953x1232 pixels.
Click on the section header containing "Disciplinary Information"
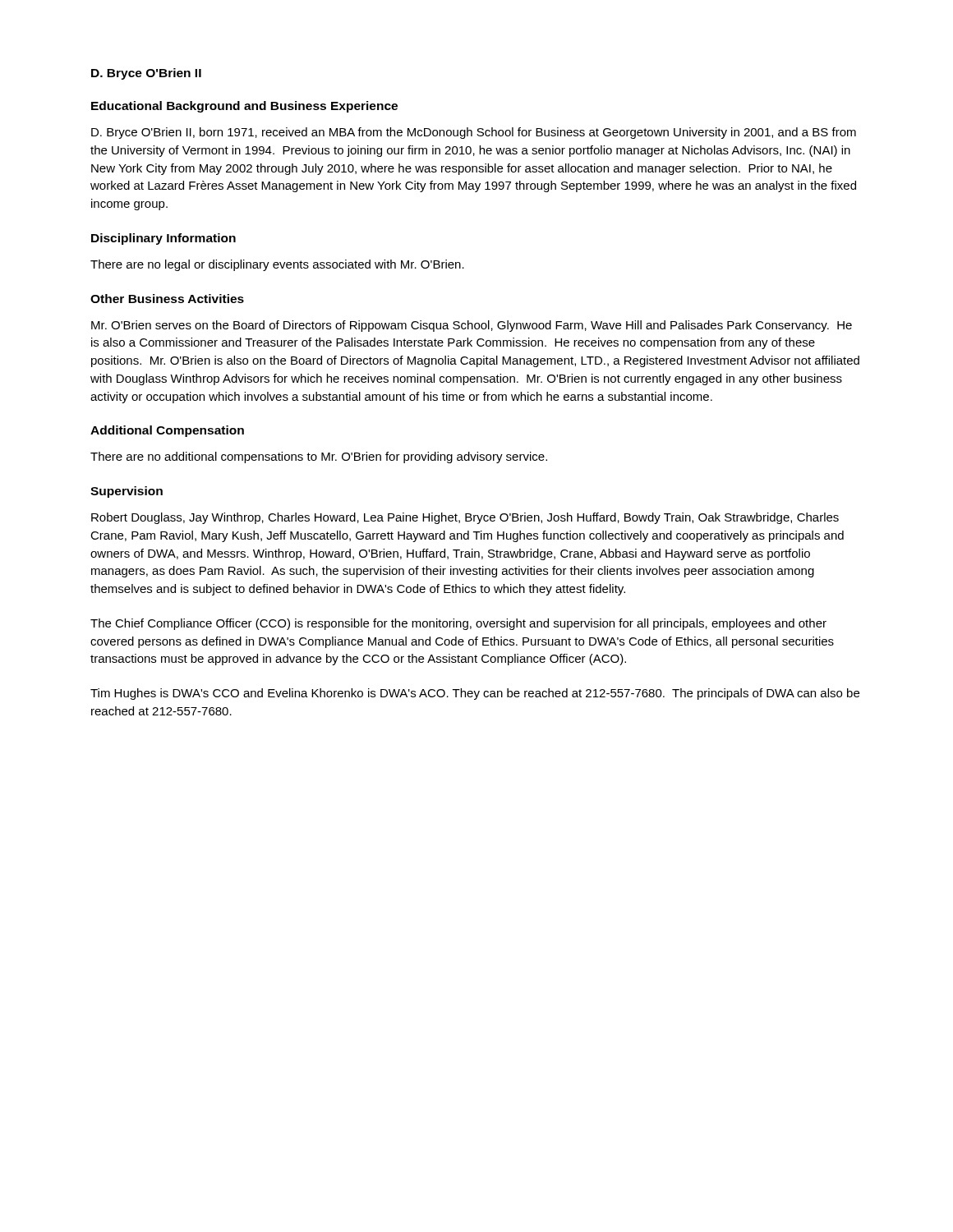pos(163,238)
